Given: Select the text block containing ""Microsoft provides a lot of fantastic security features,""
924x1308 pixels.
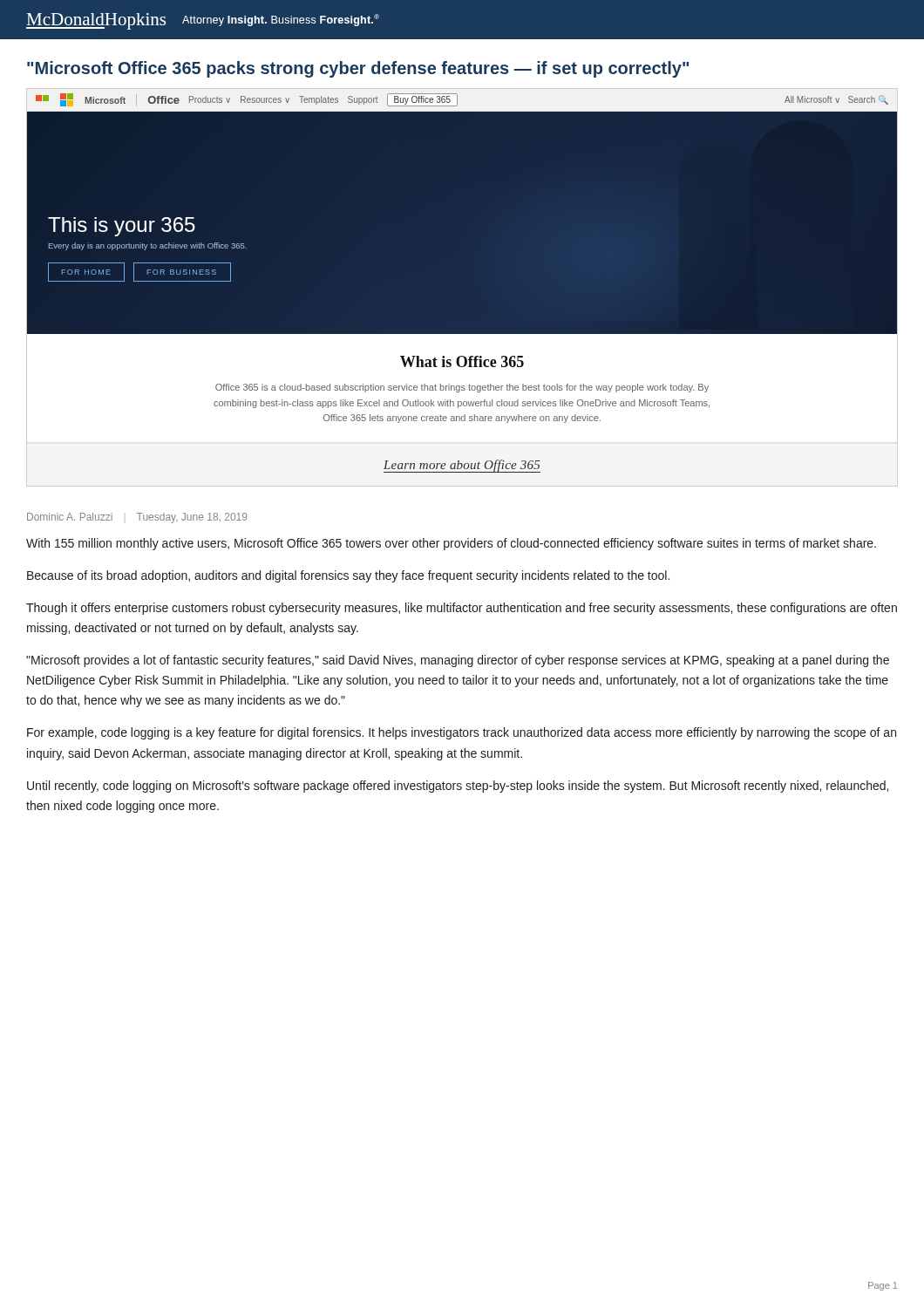Looking at the screenshot, I should click(x=462, y=681).
